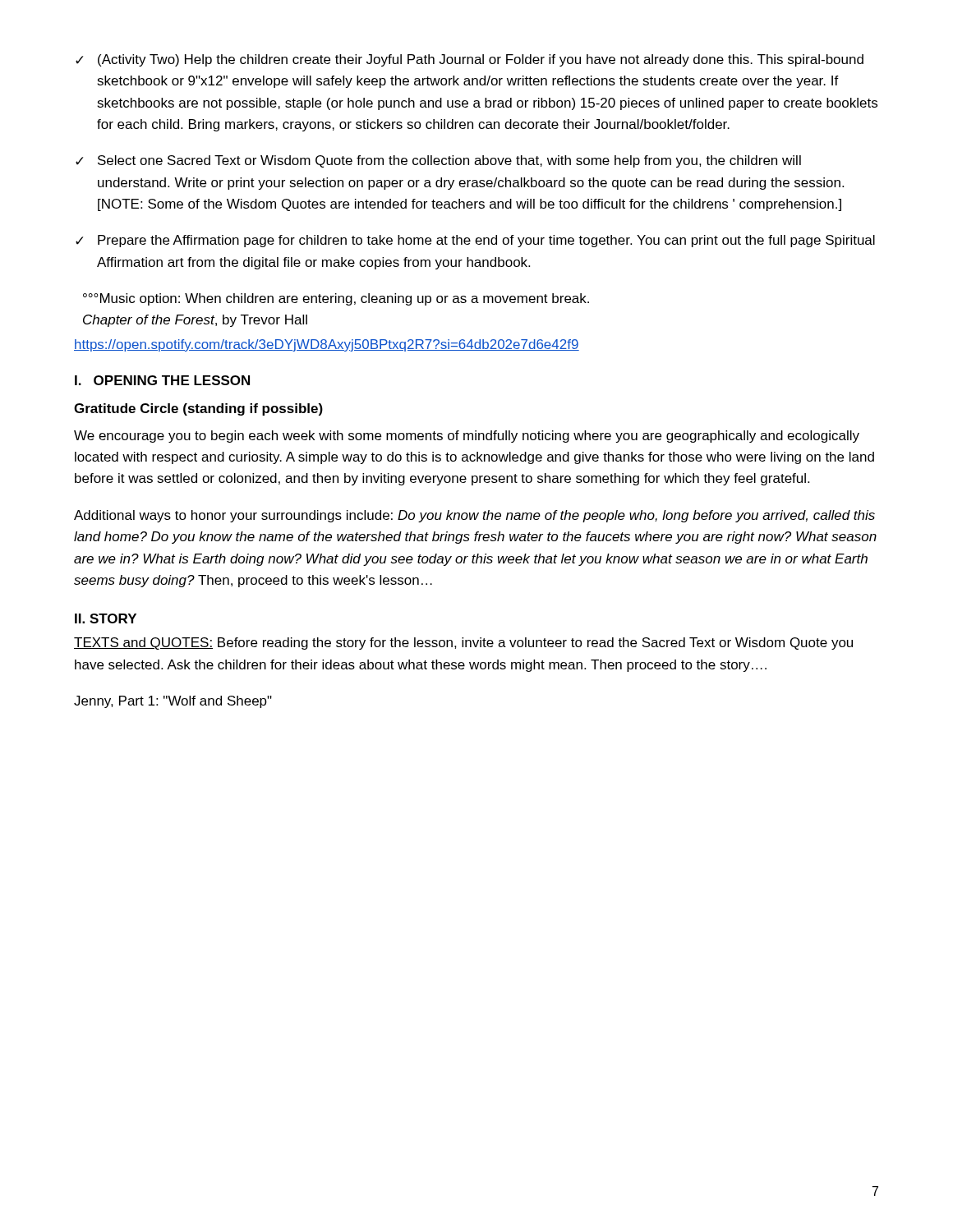Select the element starting "Jenny, Part 1:"

(173, 701)
